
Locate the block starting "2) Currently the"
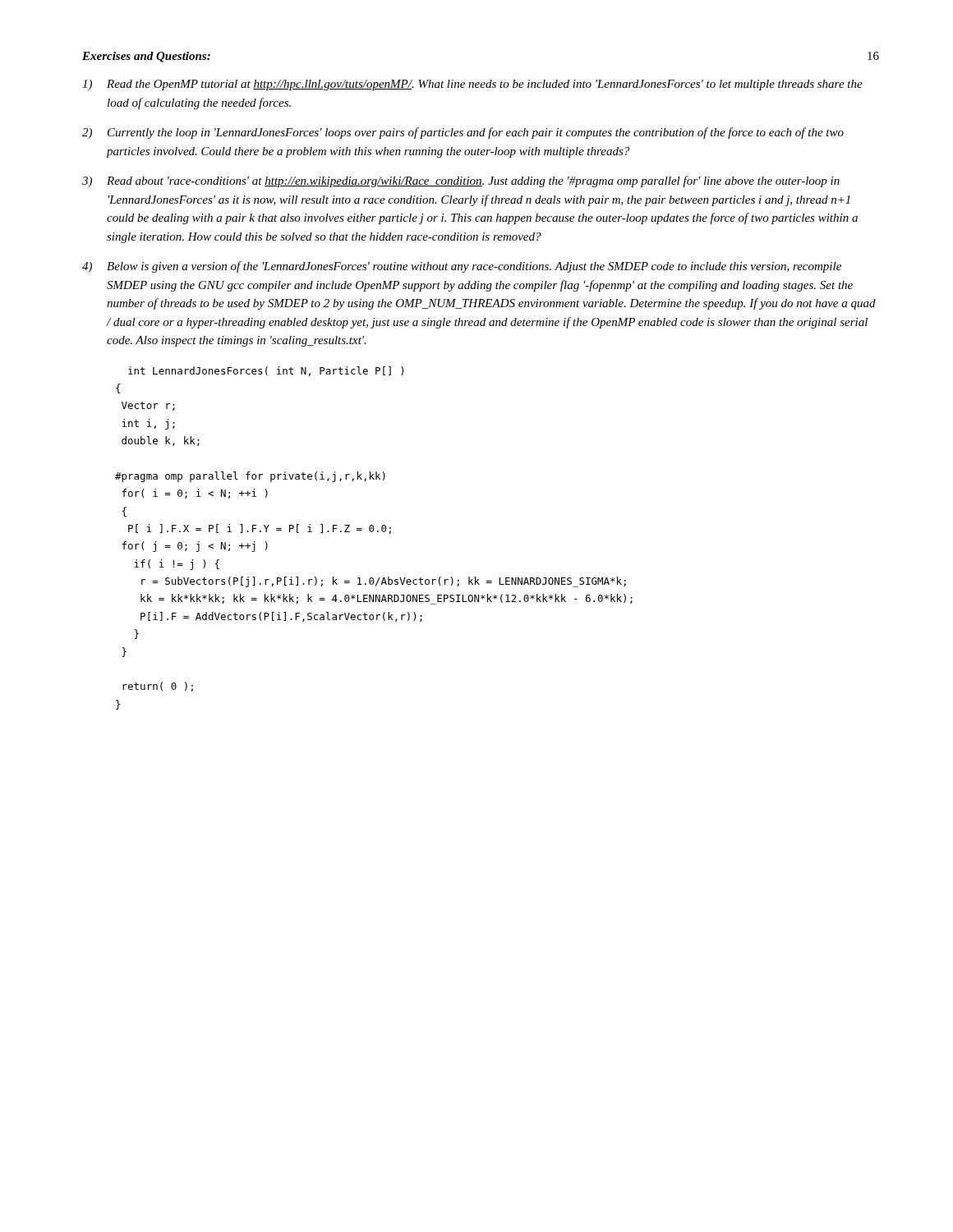coord(481,142)
